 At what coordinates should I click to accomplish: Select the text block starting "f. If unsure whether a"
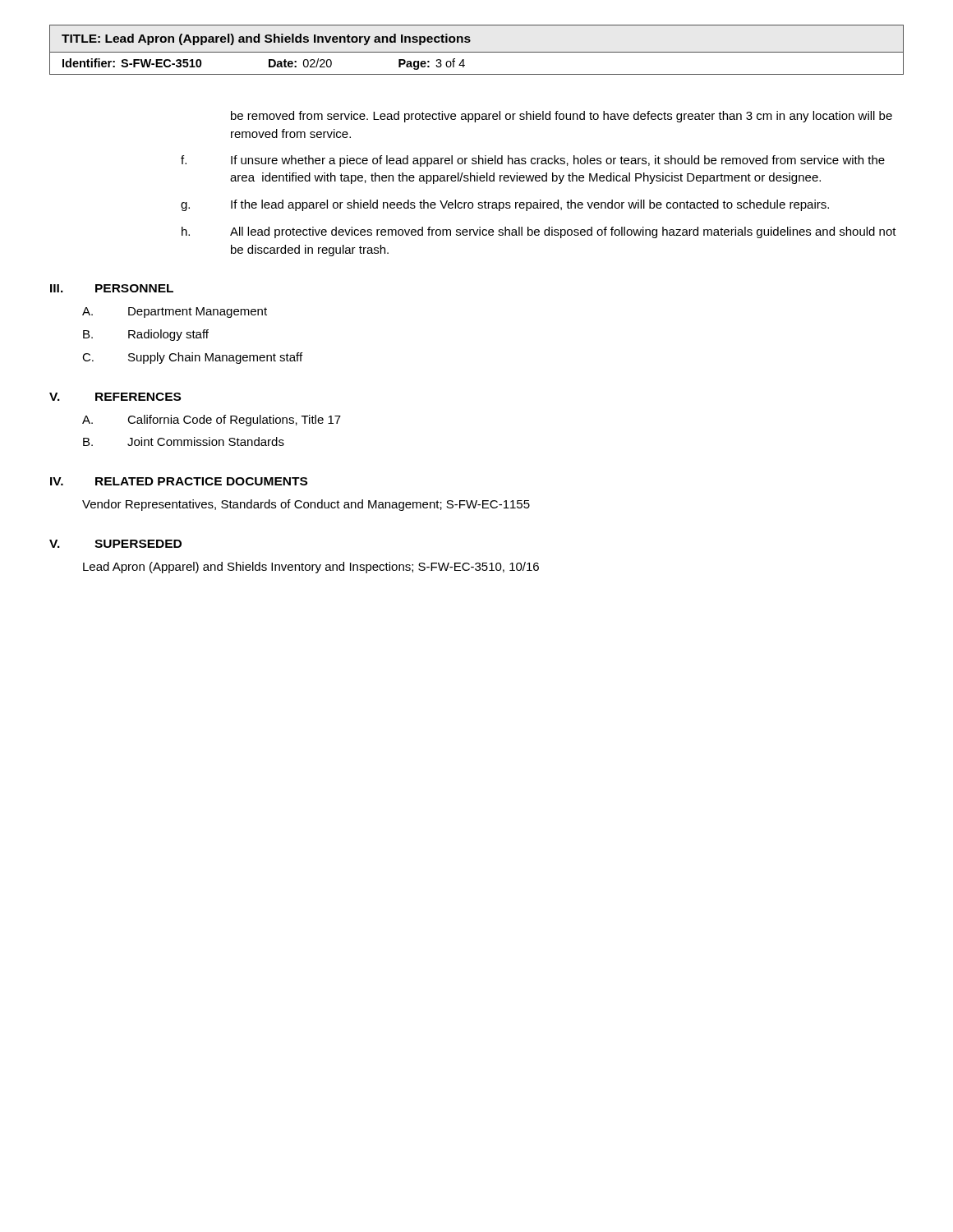tap(476, 169)
